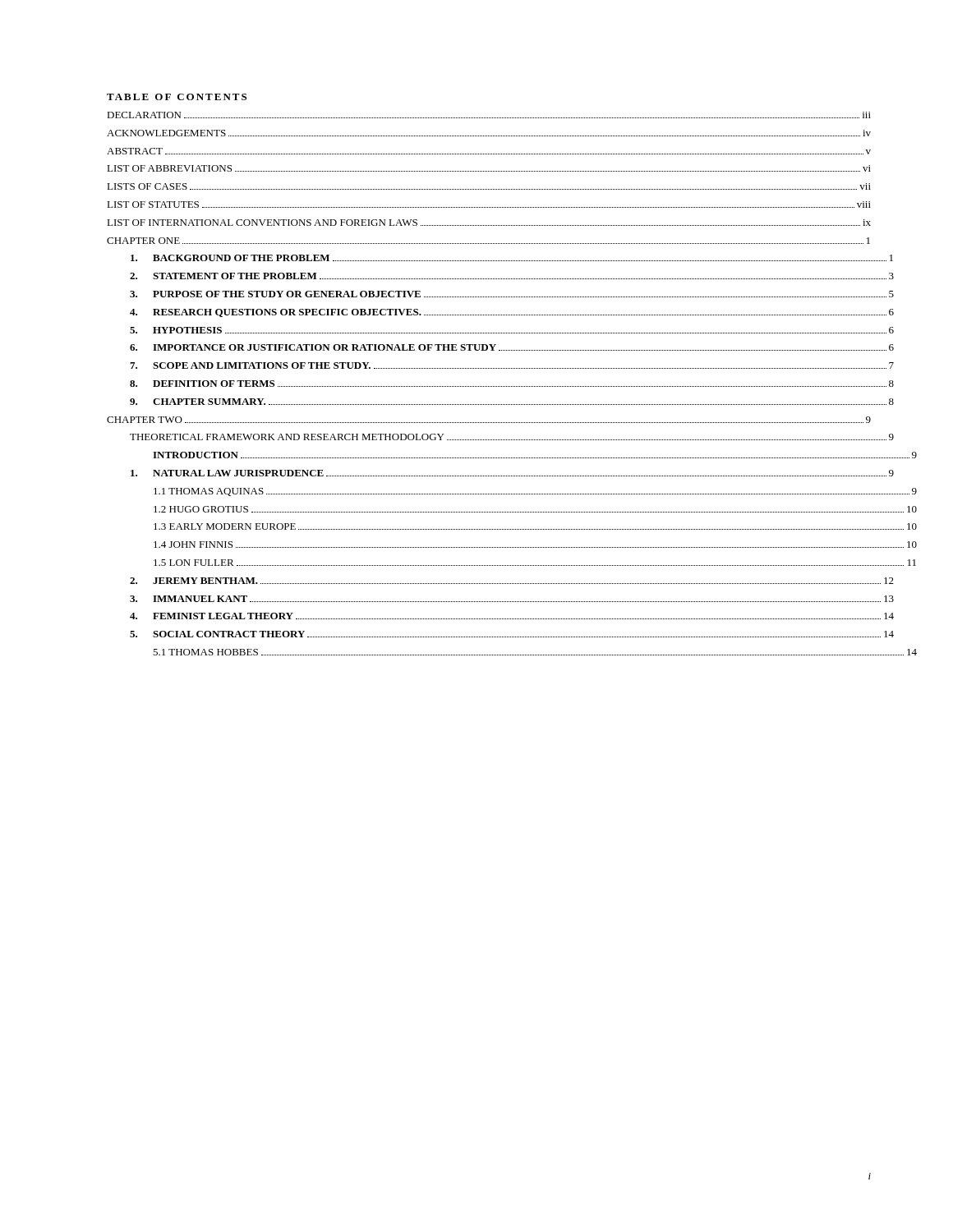Select the block starting "DECLARATION iii"
Viewport: 953px width, 1232px height.
tap(489, 115)
